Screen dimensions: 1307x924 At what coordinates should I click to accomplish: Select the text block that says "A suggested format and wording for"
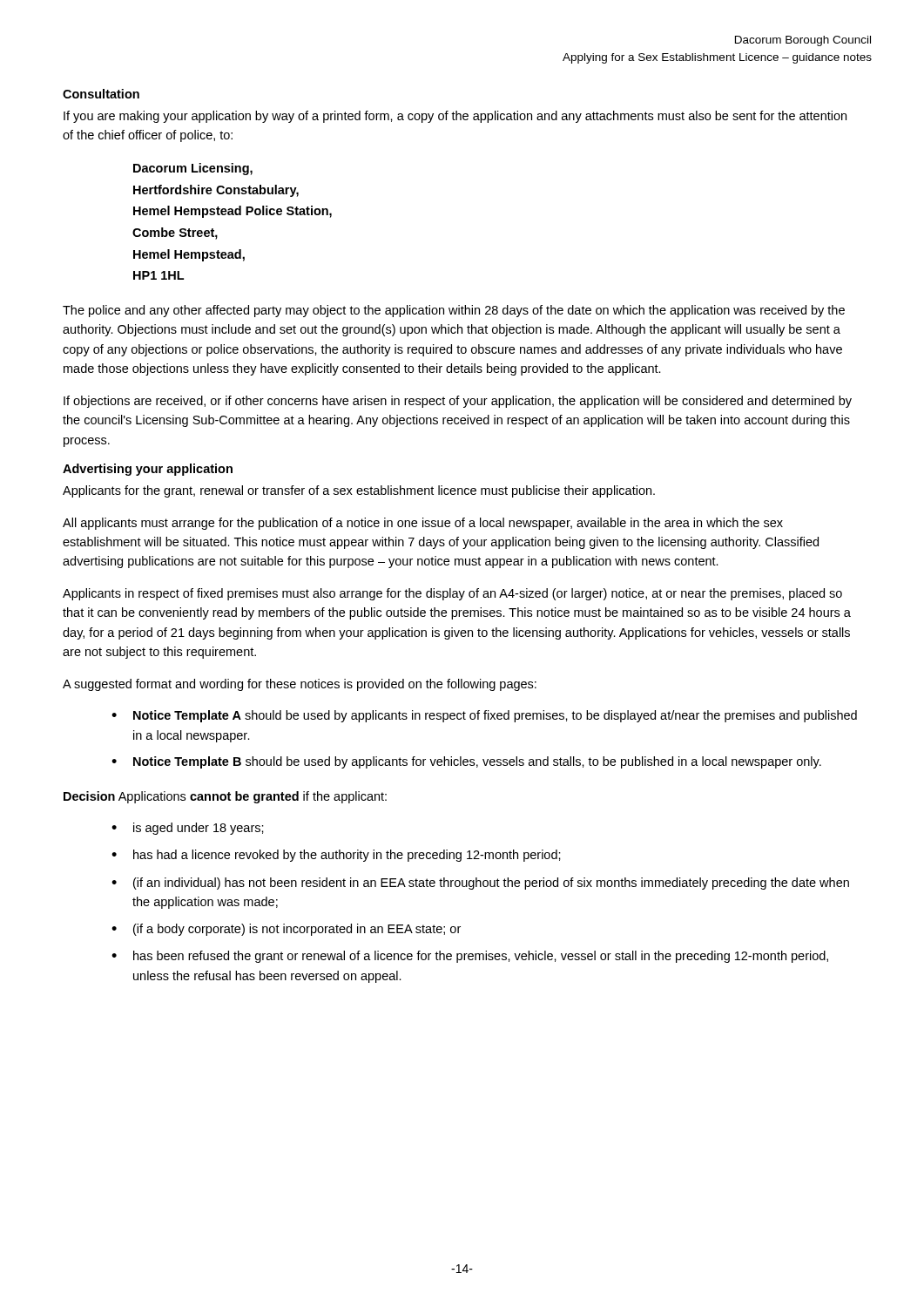[x=300, y=684]
